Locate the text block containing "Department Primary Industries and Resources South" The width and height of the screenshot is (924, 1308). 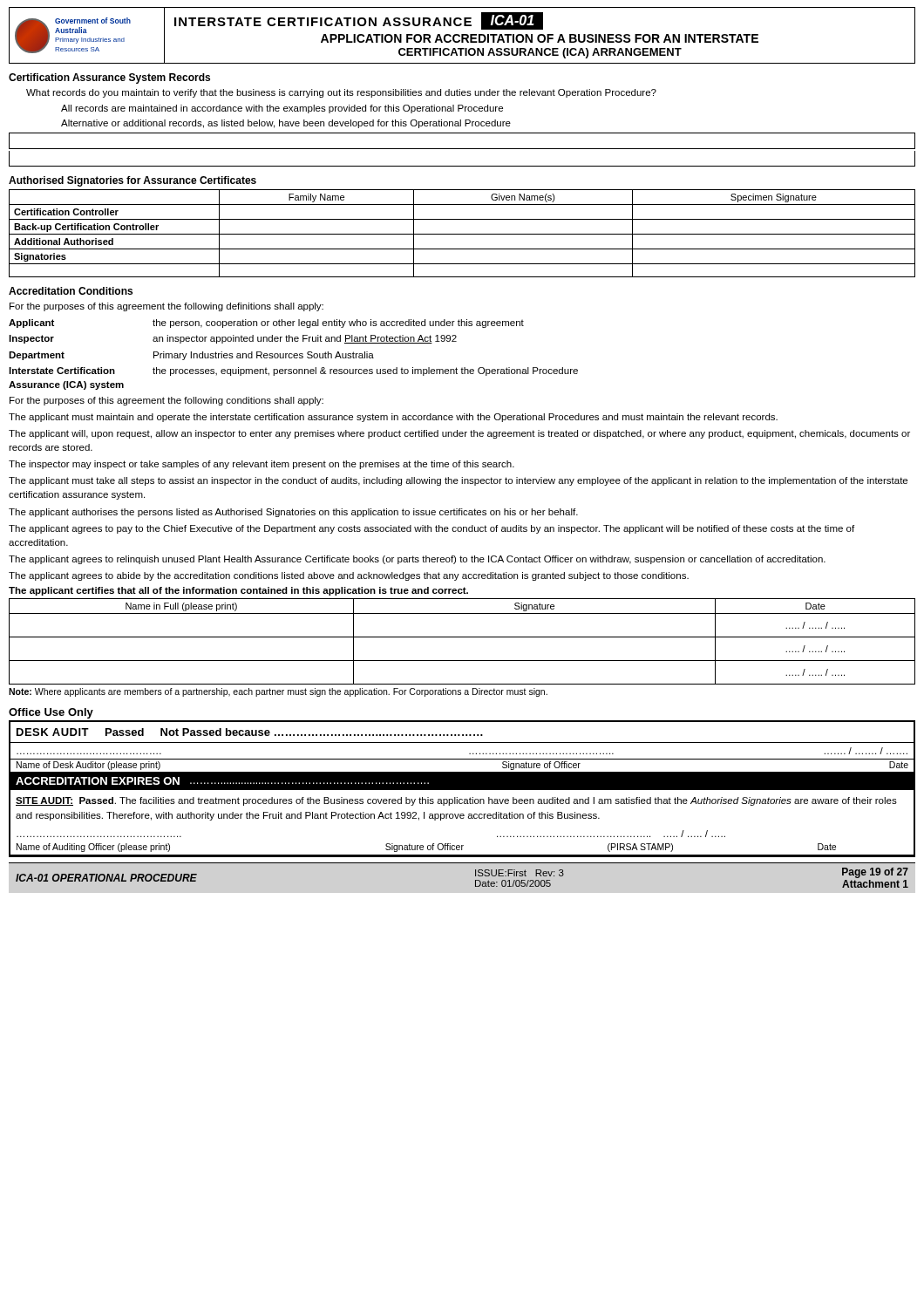pos(191,355)
